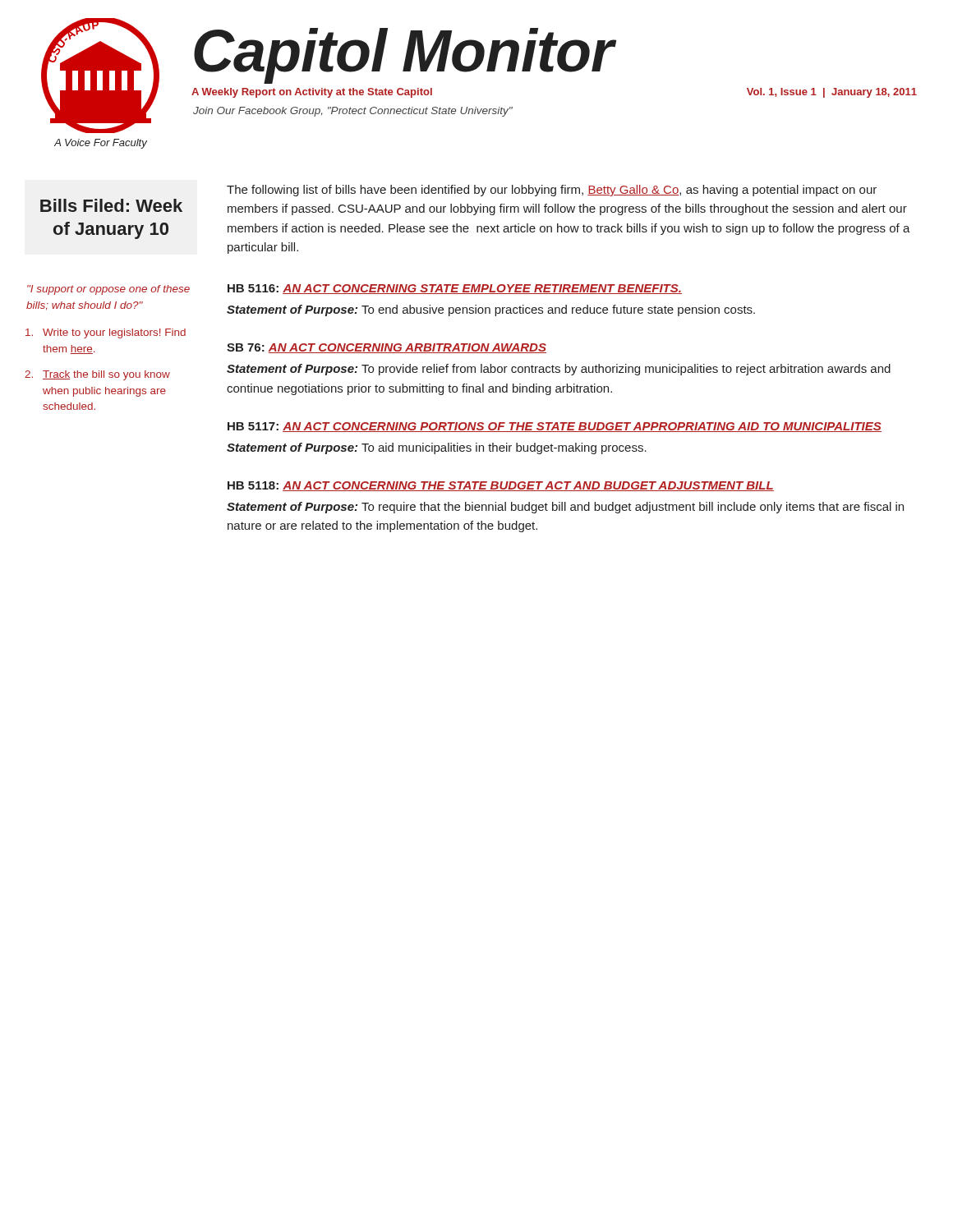This screenshot has height=1232, width=953.
Task: Select the block starting "Statement of Purpose: To provide relief from labor"
Action: point(559,378)
